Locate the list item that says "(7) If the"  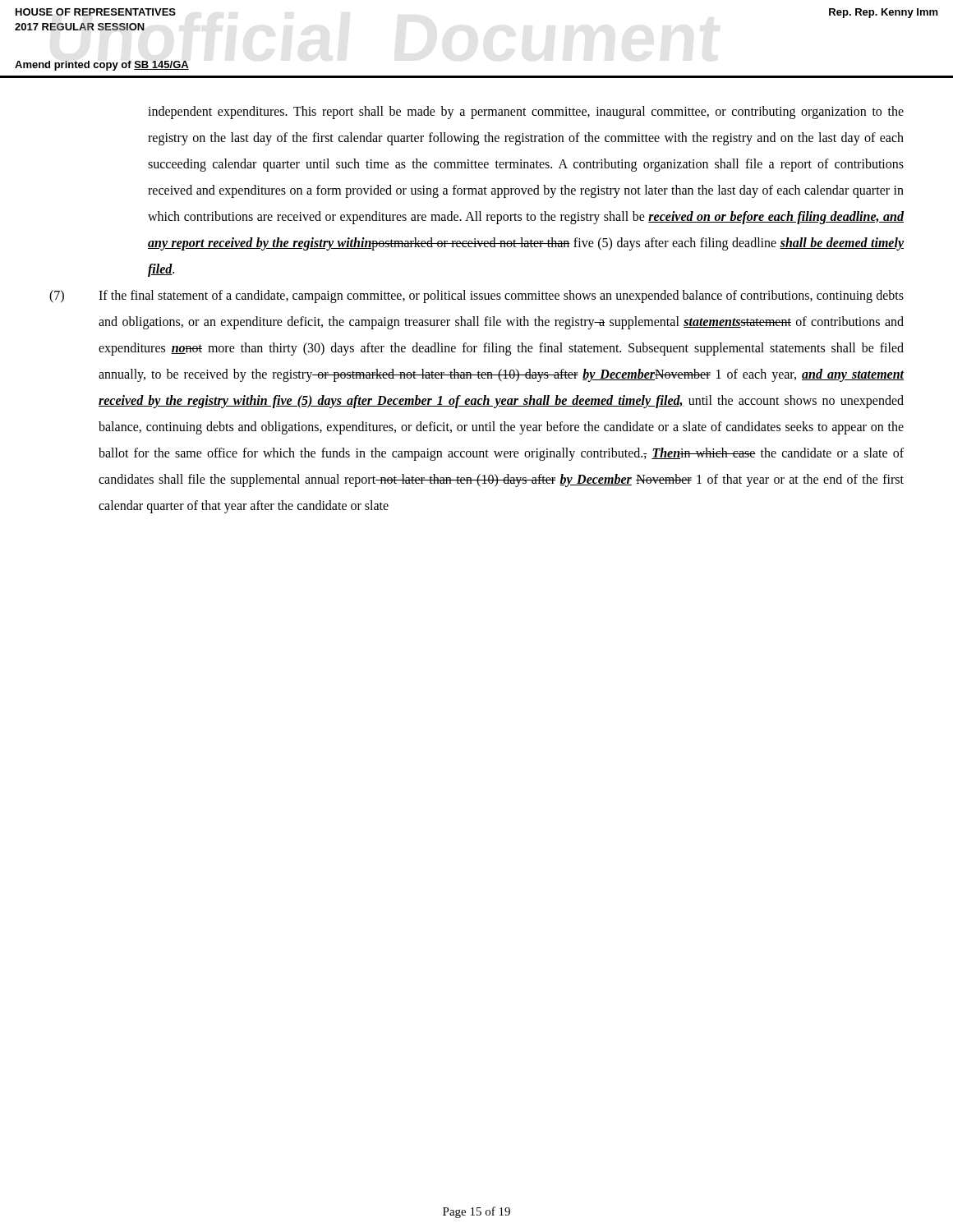pyautogui.click(x=476, y=401)
